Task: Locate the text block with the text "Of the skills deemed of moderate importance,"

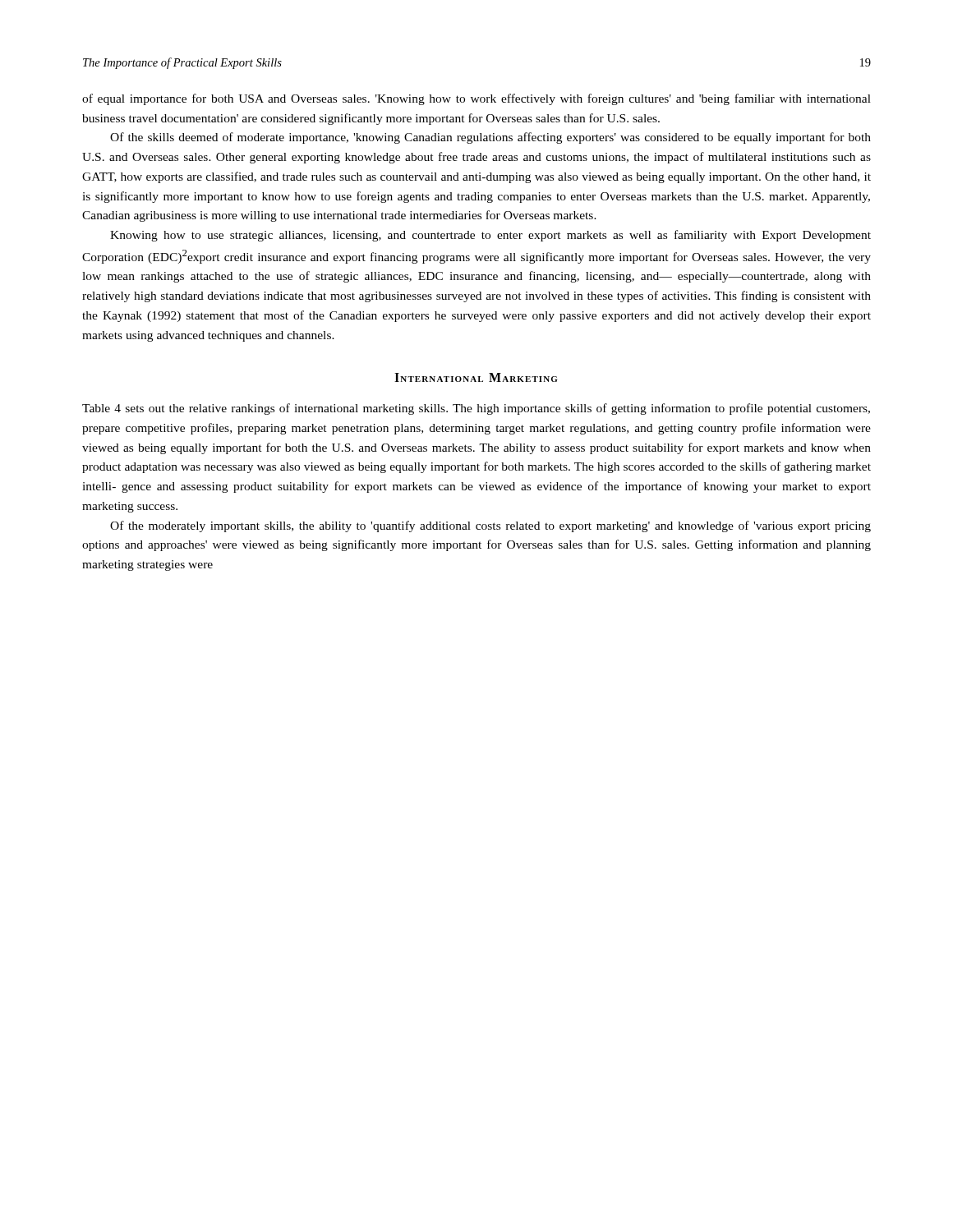Action: point(476,176)
